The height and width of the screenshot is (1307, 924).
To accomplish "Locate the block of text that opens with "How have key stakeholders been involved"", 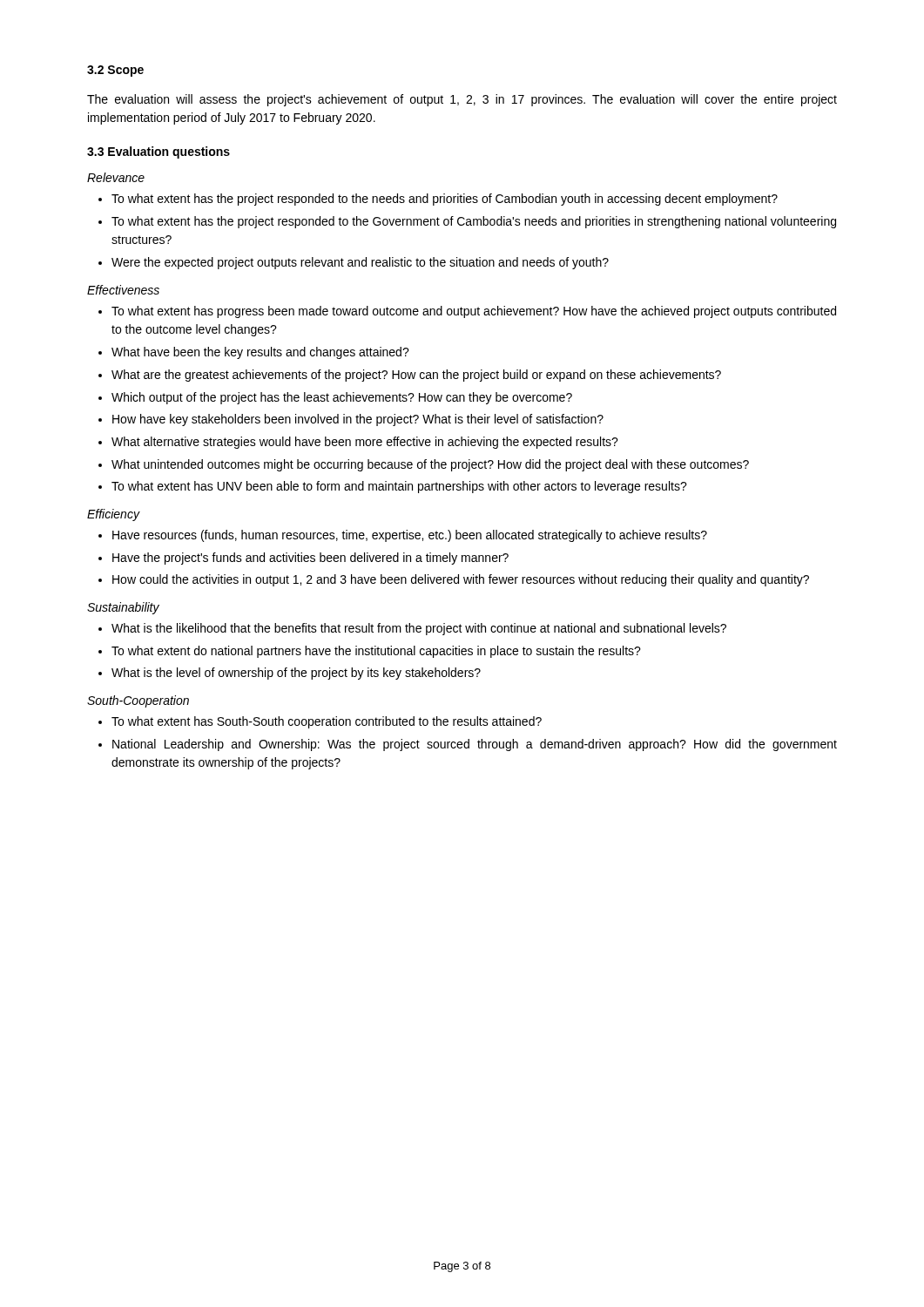I will click(x=357, y=419).
